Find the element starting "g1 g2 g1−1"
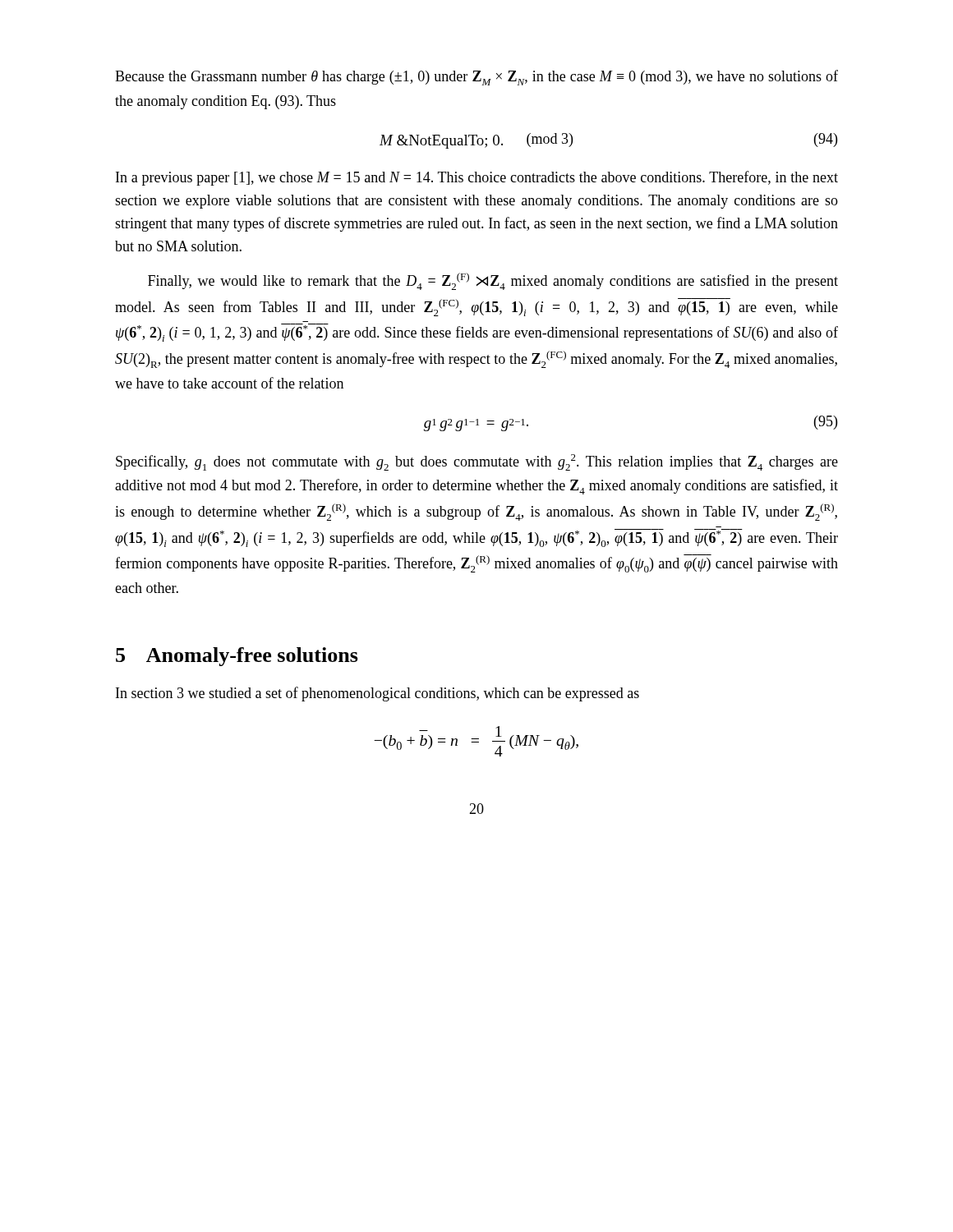Image resolution: width=953 pixels, height=1232 pixels. point(477,423)
